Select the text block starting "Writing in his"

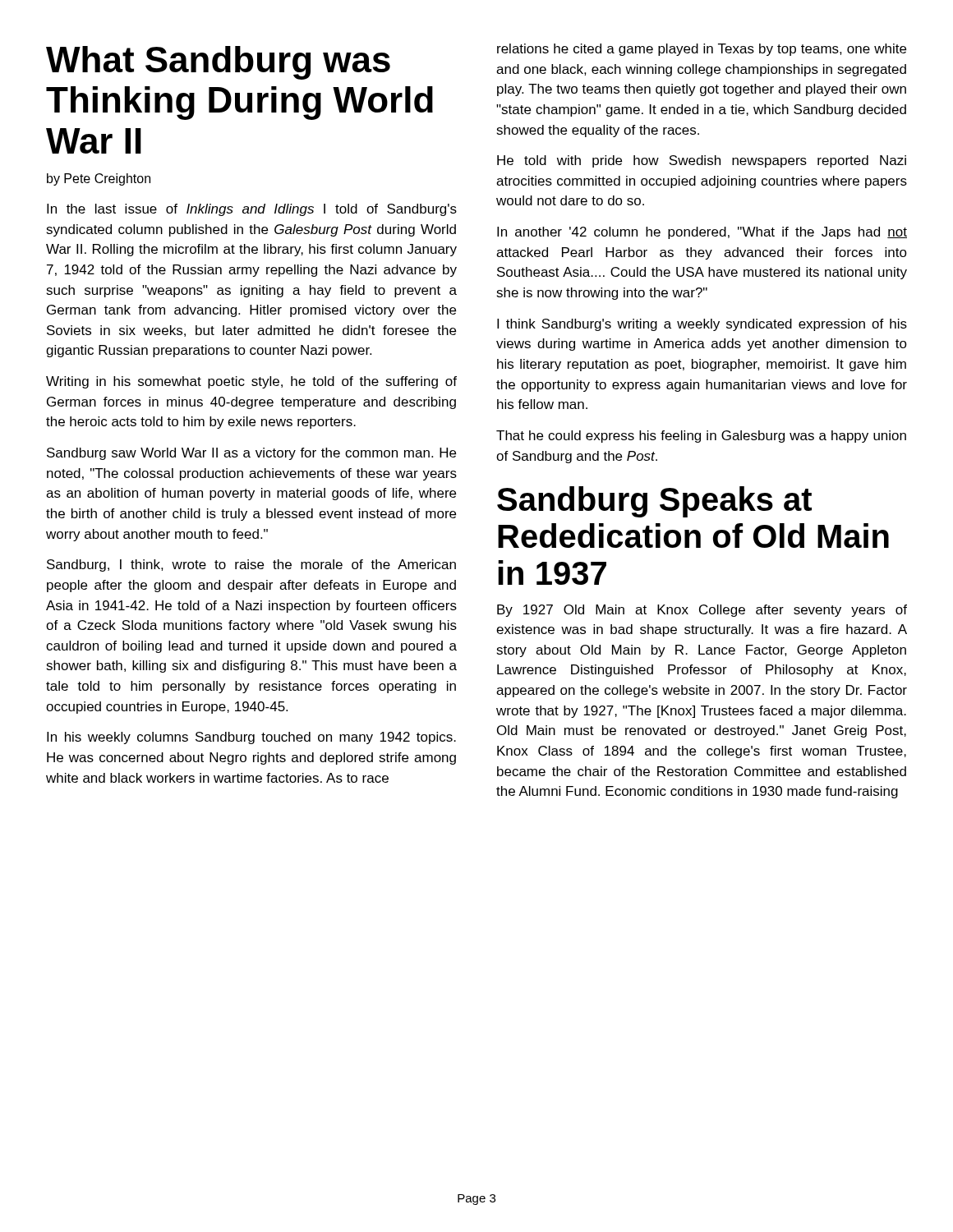[x=251, y=403]
